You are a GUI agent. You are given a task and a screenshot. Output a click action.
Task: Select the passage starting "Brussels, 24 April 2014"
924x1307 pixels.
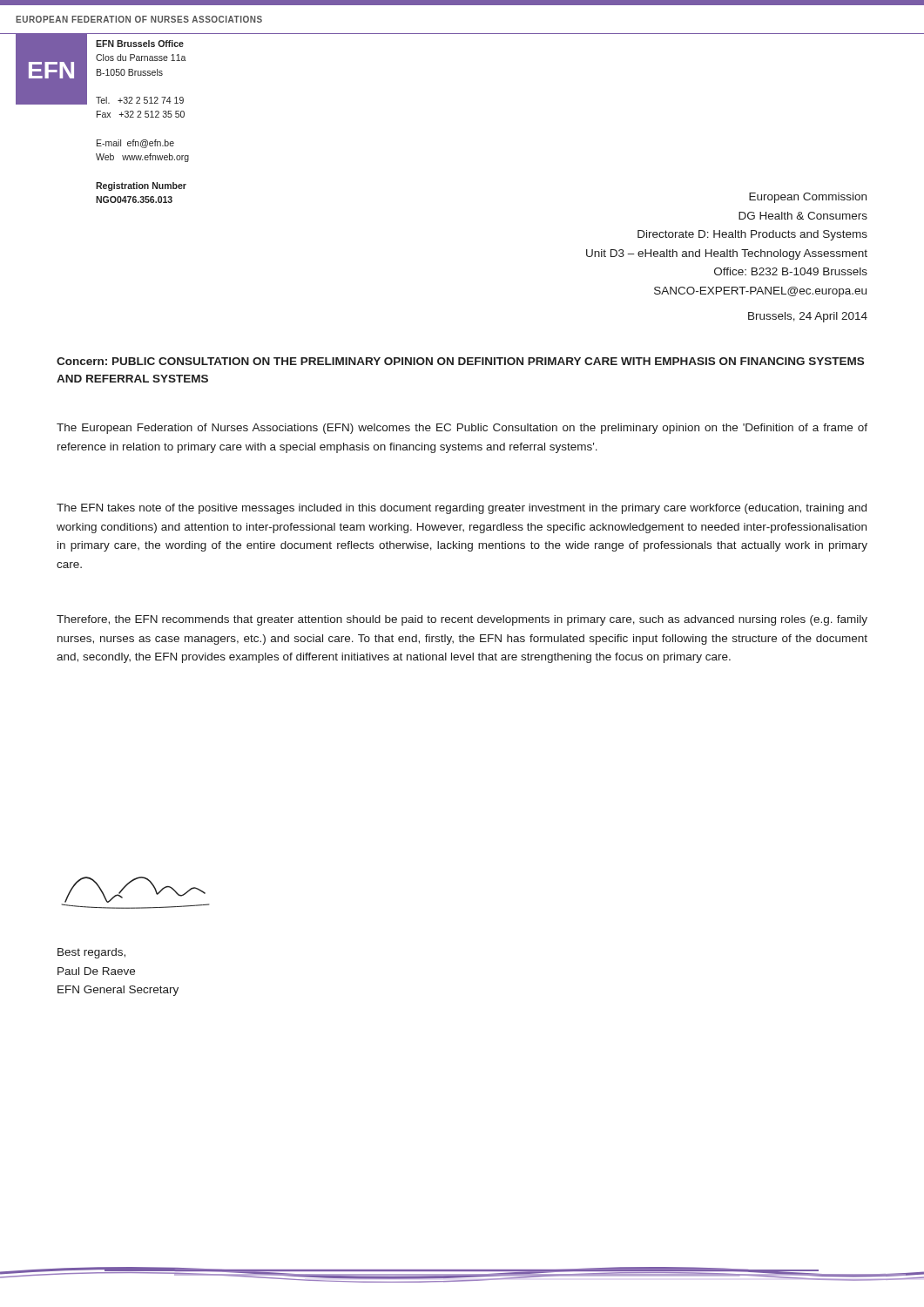tap(807, 316)
